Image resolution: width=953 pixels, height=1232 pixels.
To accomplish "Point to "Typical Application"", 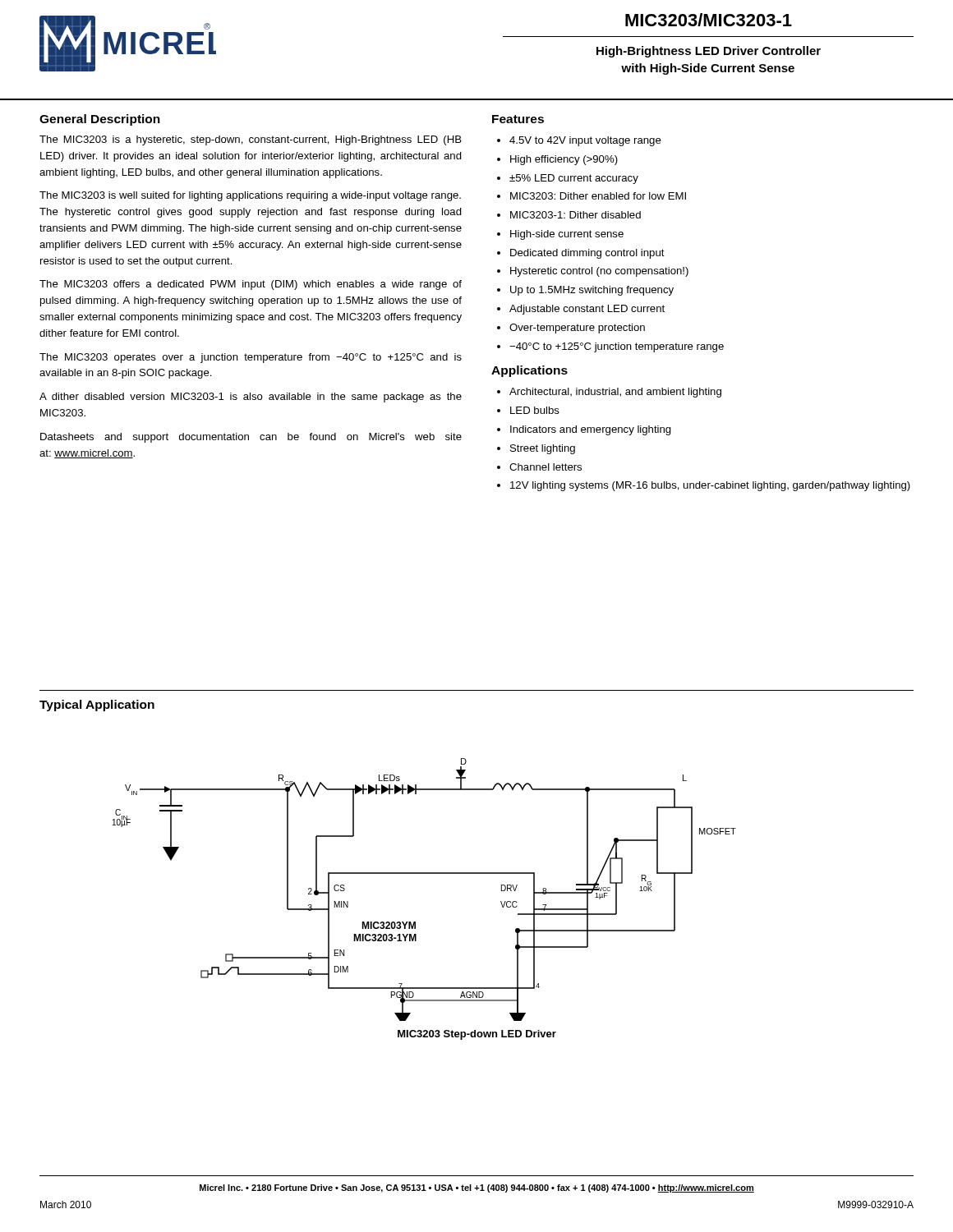I will [x=97, y=706].
